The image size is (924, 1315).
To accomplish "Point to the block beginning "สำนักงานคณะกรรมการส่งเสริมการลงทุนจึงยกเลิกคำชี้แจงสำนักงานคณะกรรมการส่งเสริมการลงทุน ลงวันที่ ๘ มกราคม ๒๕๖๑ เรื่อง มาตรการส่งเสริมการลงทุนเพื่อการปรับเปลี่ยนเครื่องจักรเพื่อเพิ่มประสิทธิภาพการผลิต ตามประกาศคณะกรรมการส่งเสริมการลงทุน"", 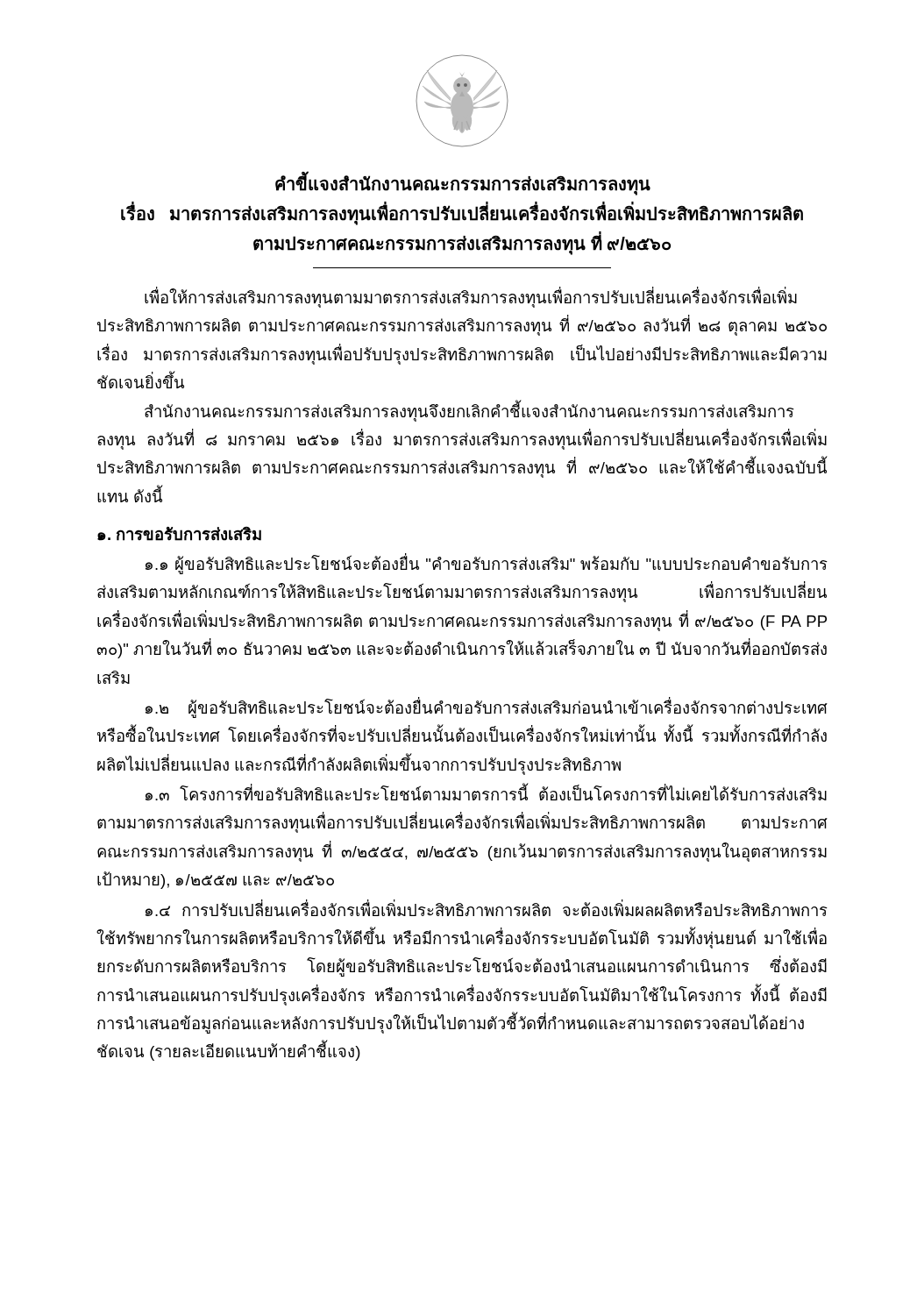I will click(x=462, y=454).
